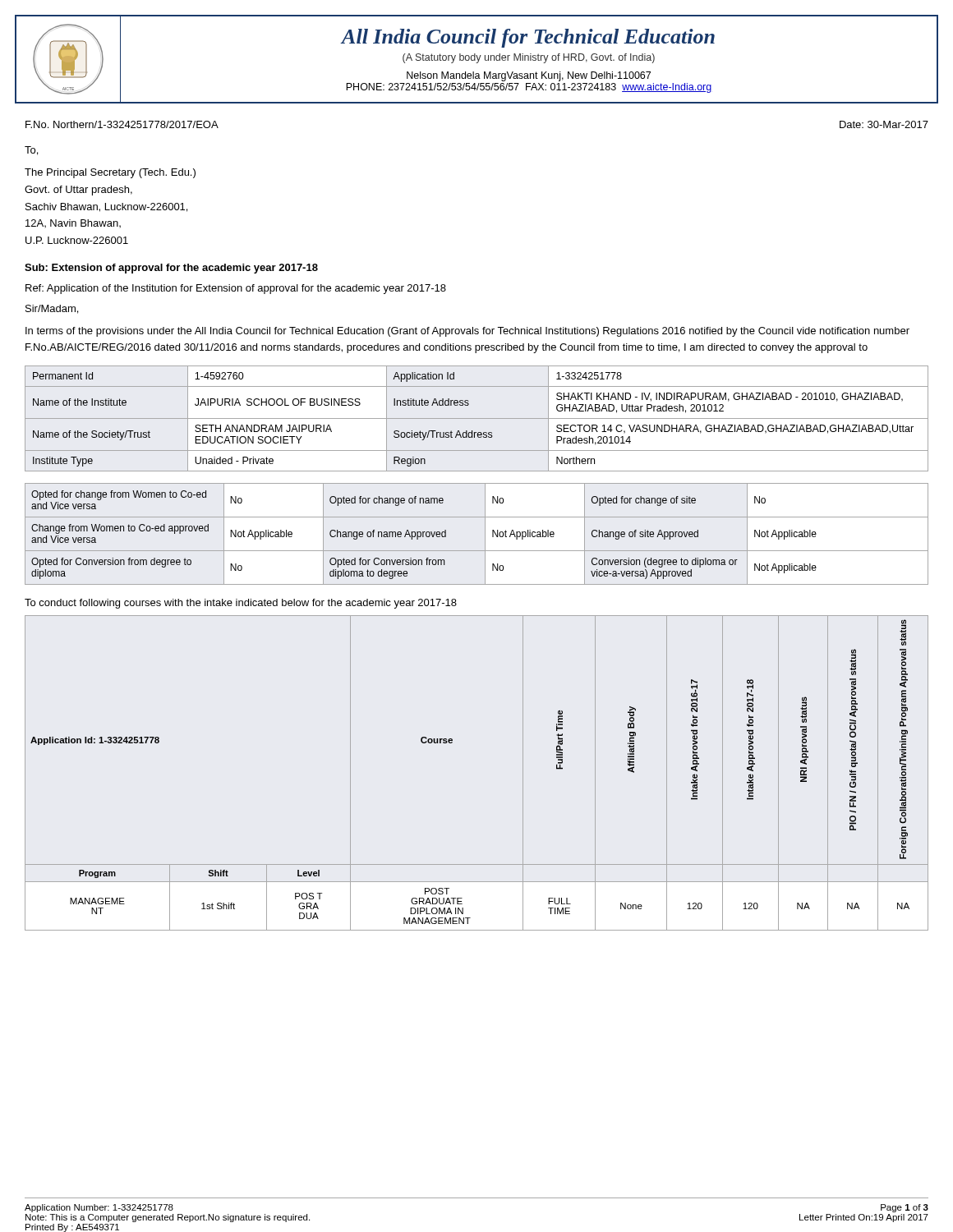Point to the block beginning "Ref: Application of the Institution for Extension"
Screen dimensions: 1232x953
(x=235, y=288)
